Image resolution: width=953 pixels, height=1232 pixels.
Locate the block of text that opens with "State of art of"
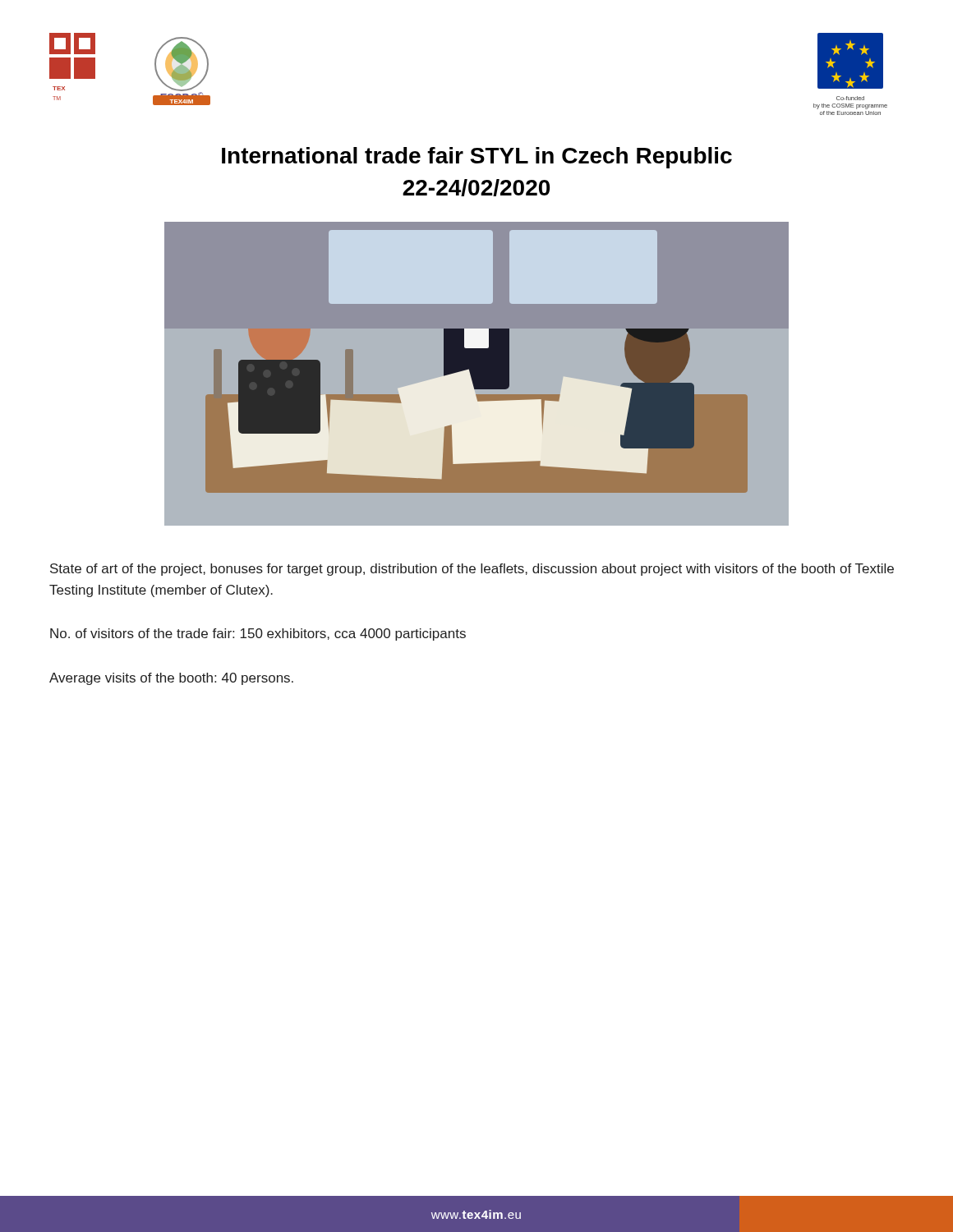(476, 579)
